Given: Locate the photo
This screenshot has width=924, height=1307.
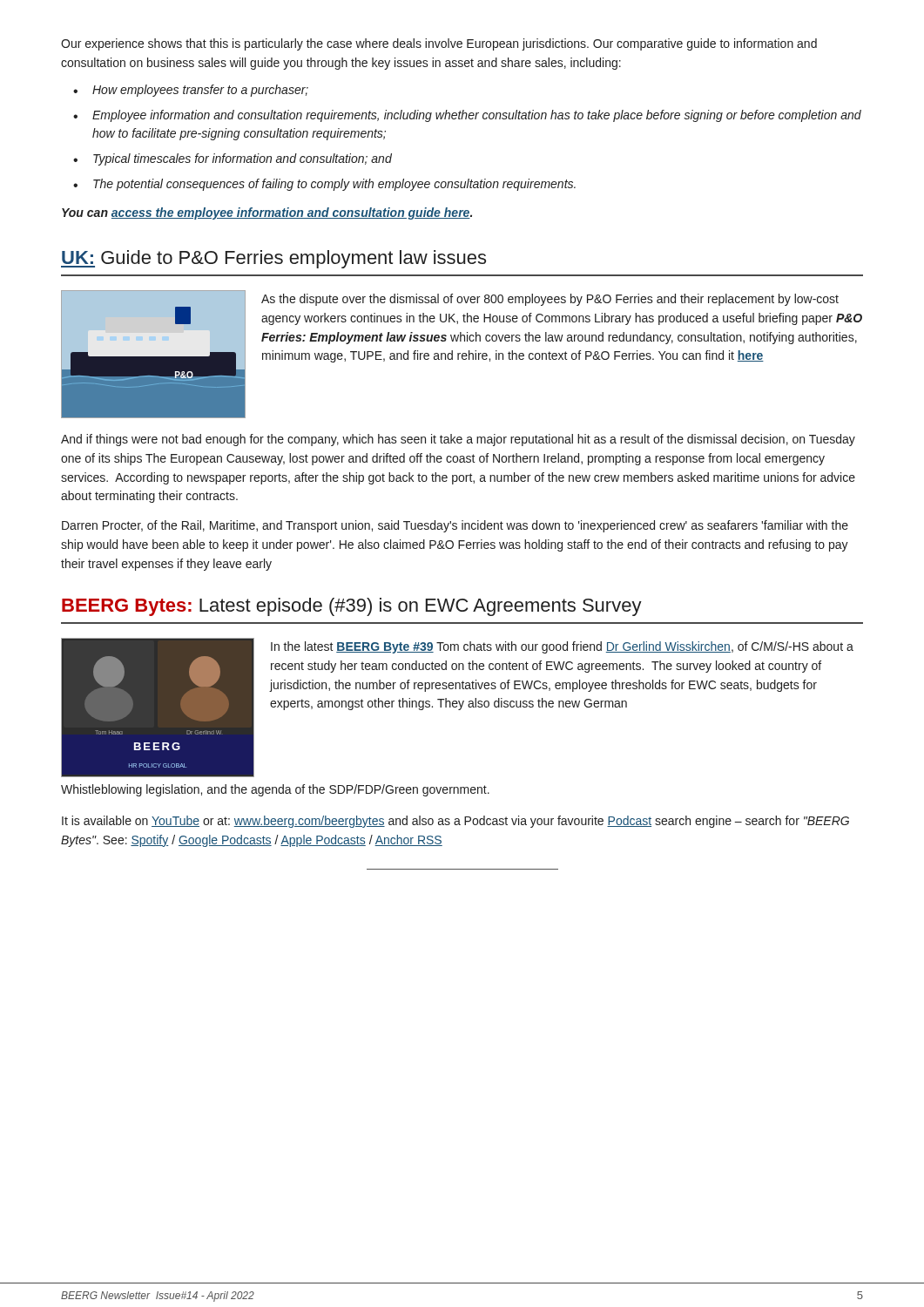Looking at the screenshot, I should pyautogui.click(x=153, y=354).
